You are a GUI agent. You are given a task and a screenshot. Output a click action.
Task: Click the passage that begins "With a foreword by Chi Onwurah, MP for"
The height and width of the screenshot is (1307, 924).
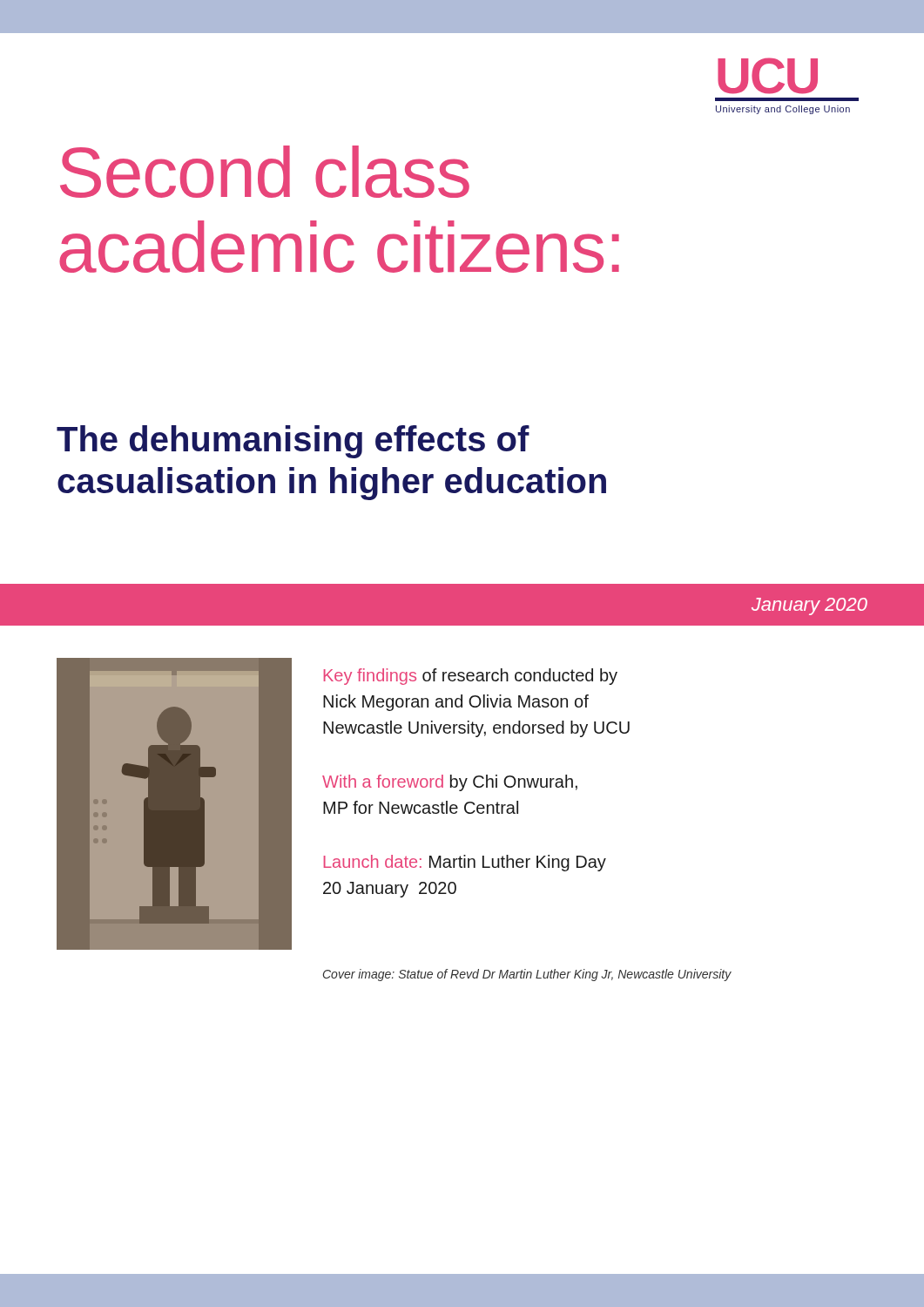(450, 795)
